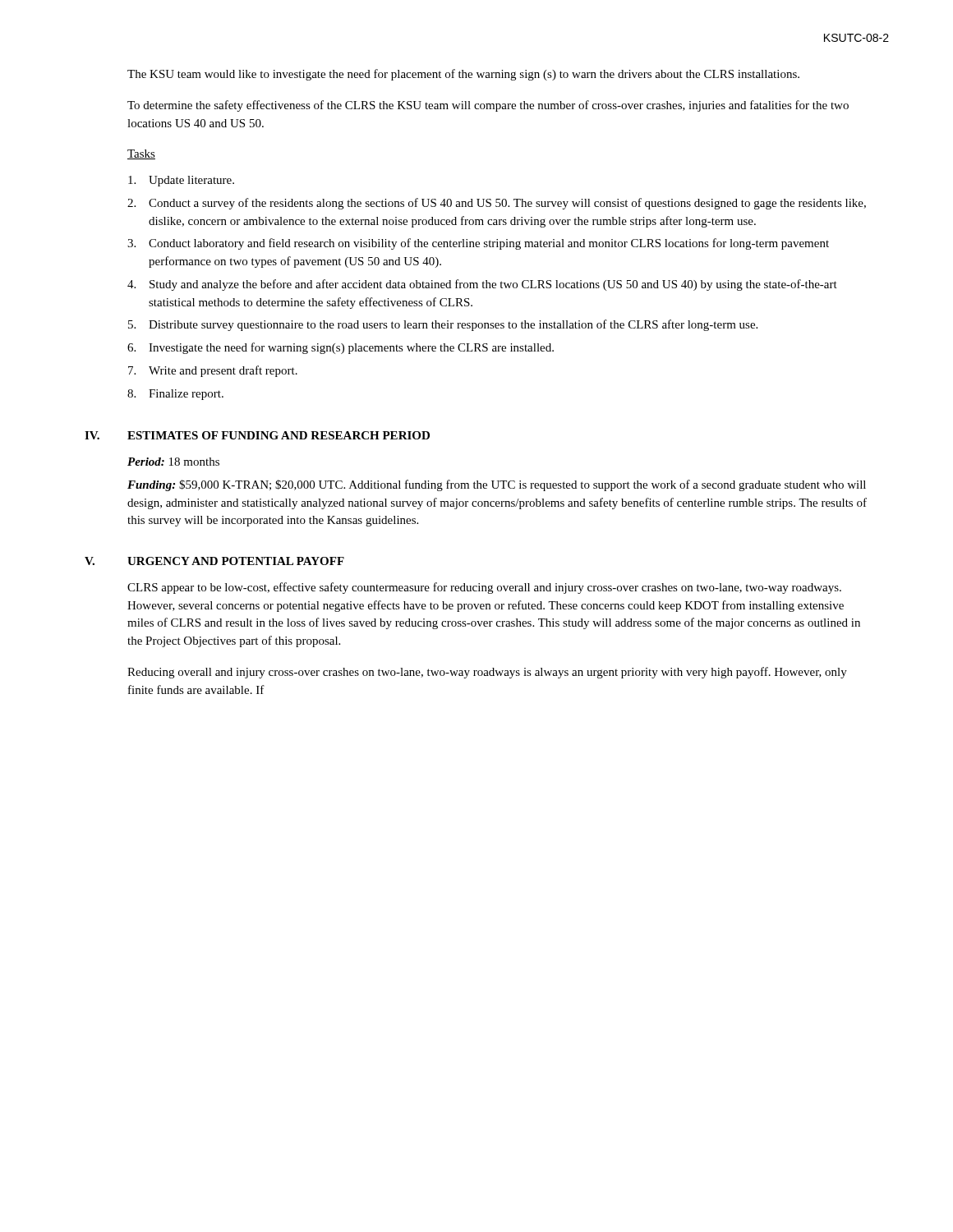Screen dimensions: 1232x953
Task: Locate the block of text that opens with "Reducing overall and"
Action: coord(487,681)
